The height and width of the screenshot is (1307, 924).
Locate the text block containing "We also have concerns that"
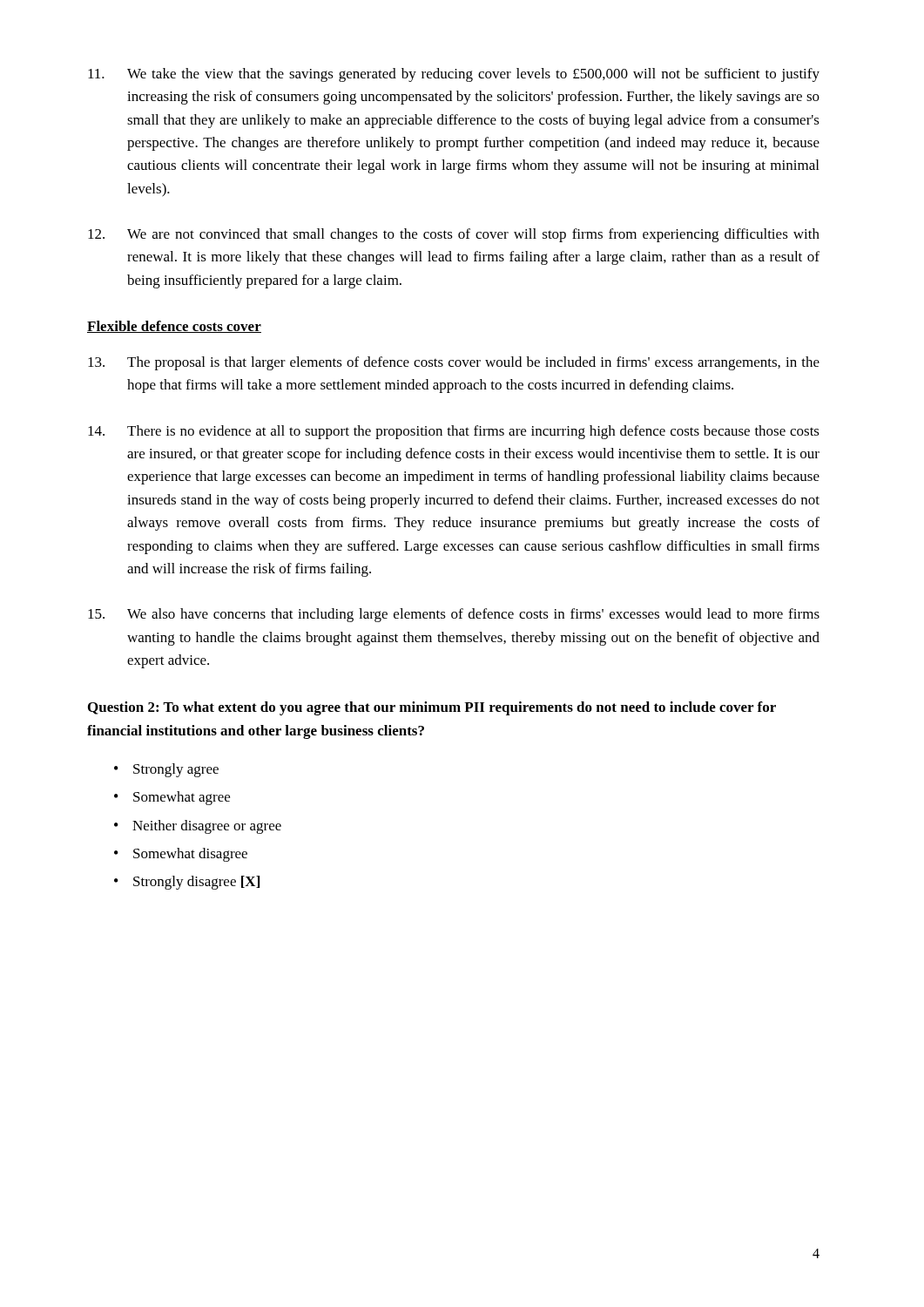coord(453,638)
